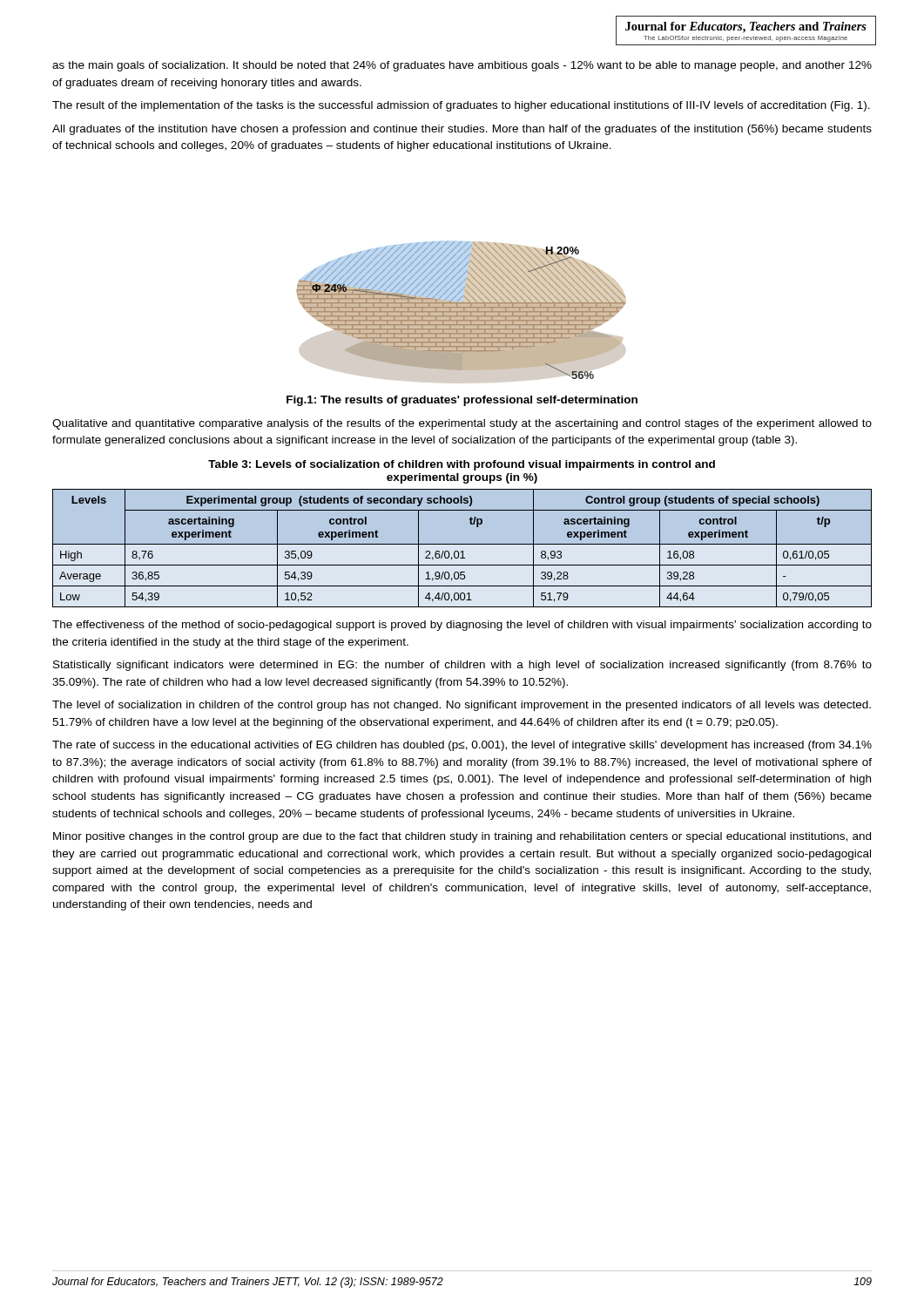Locate the block of text that opens with "The effectiveness of the method of socio-pedagogical"
The height and width of the screenshot is (1307, 924).
point(462,633)
